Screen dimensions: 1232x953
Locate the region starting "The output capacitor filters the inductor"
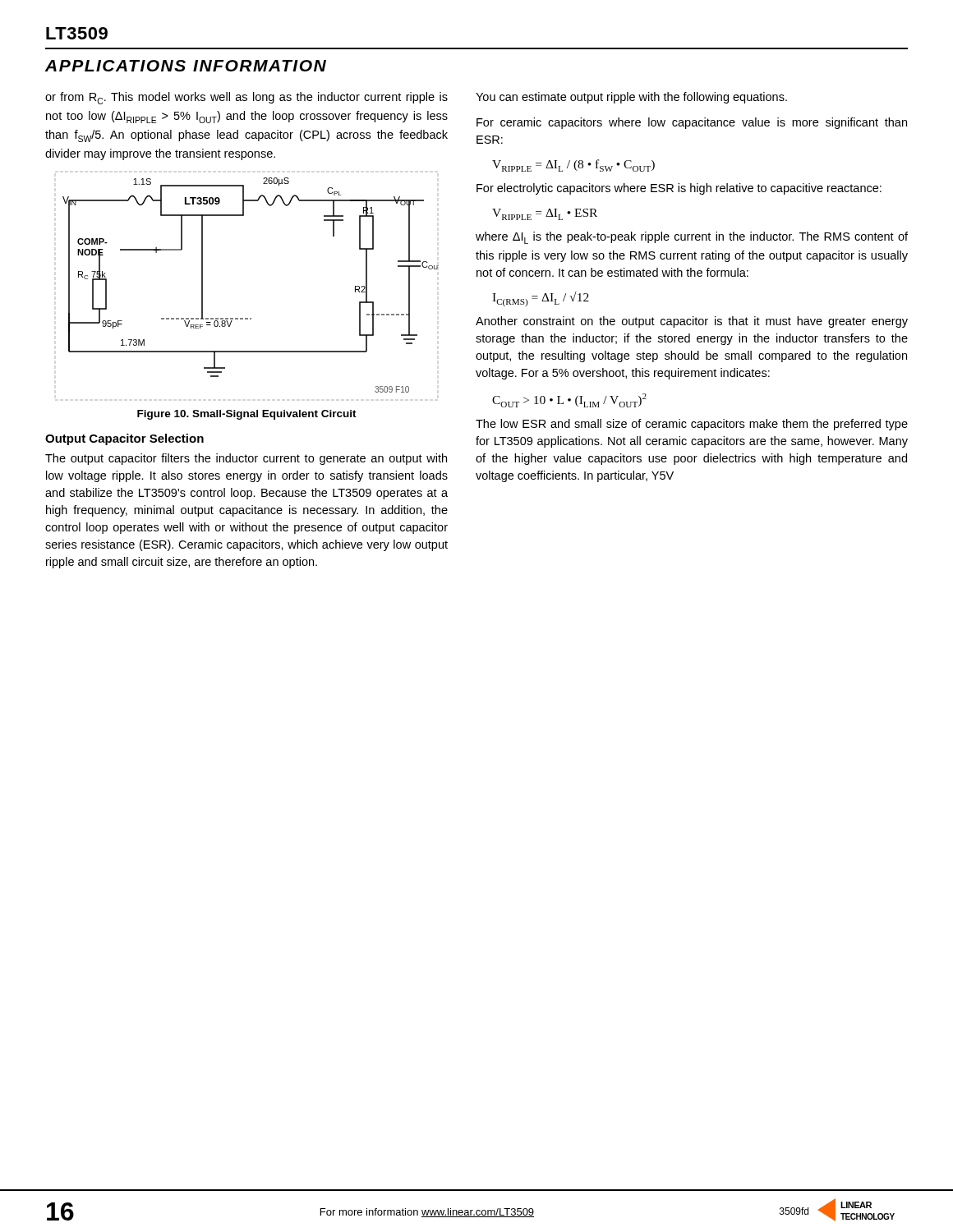coord(246,510)
